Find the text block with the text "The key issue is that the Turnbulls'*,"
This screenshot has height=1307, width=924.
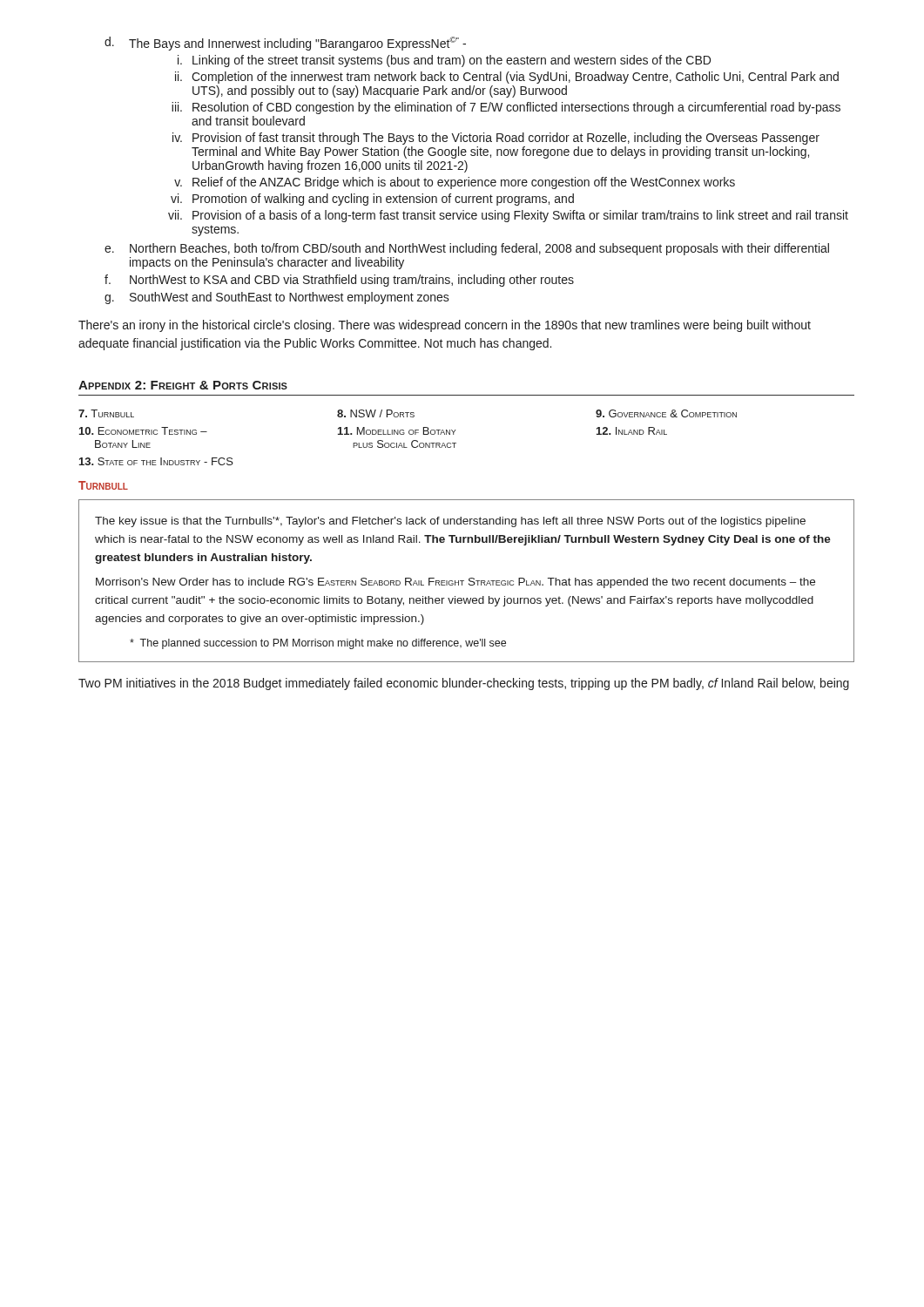click(466, 582)
